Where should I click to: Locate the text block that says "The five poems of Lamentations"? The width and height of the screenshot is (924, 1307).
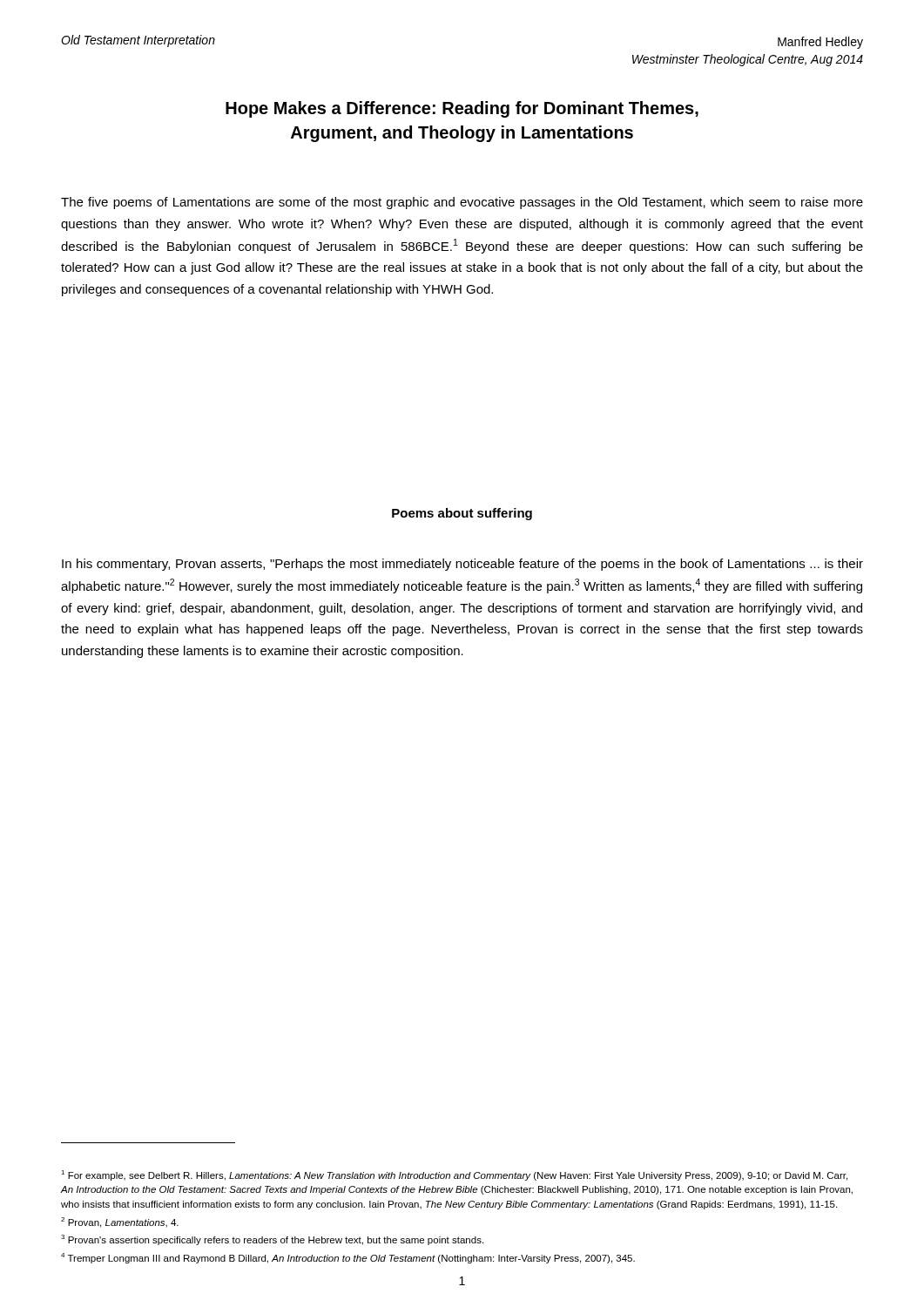pyautogui.click(x=462, y=245)
